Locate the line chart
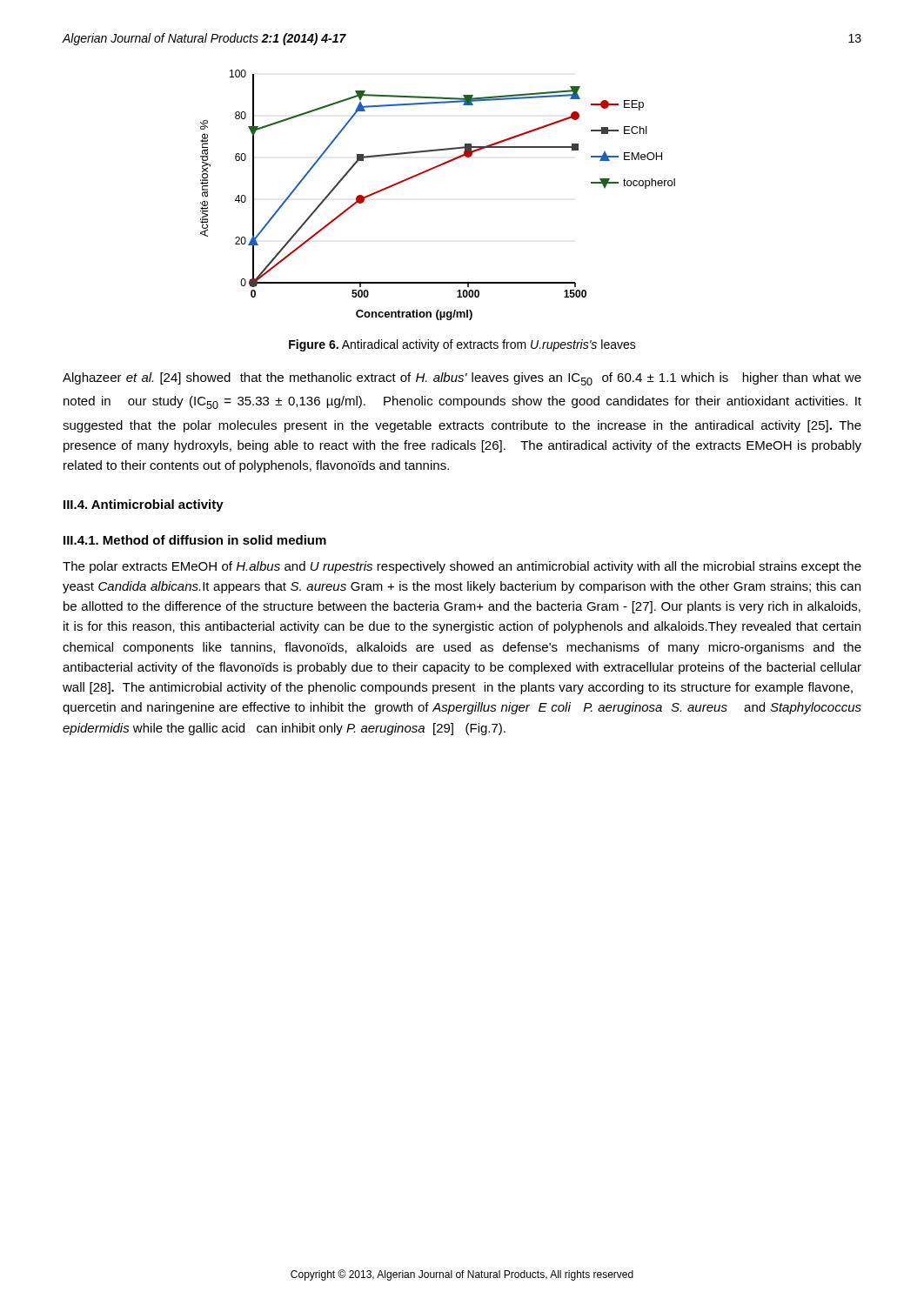The image size is (924, 1305). click(x=462, y=196)
